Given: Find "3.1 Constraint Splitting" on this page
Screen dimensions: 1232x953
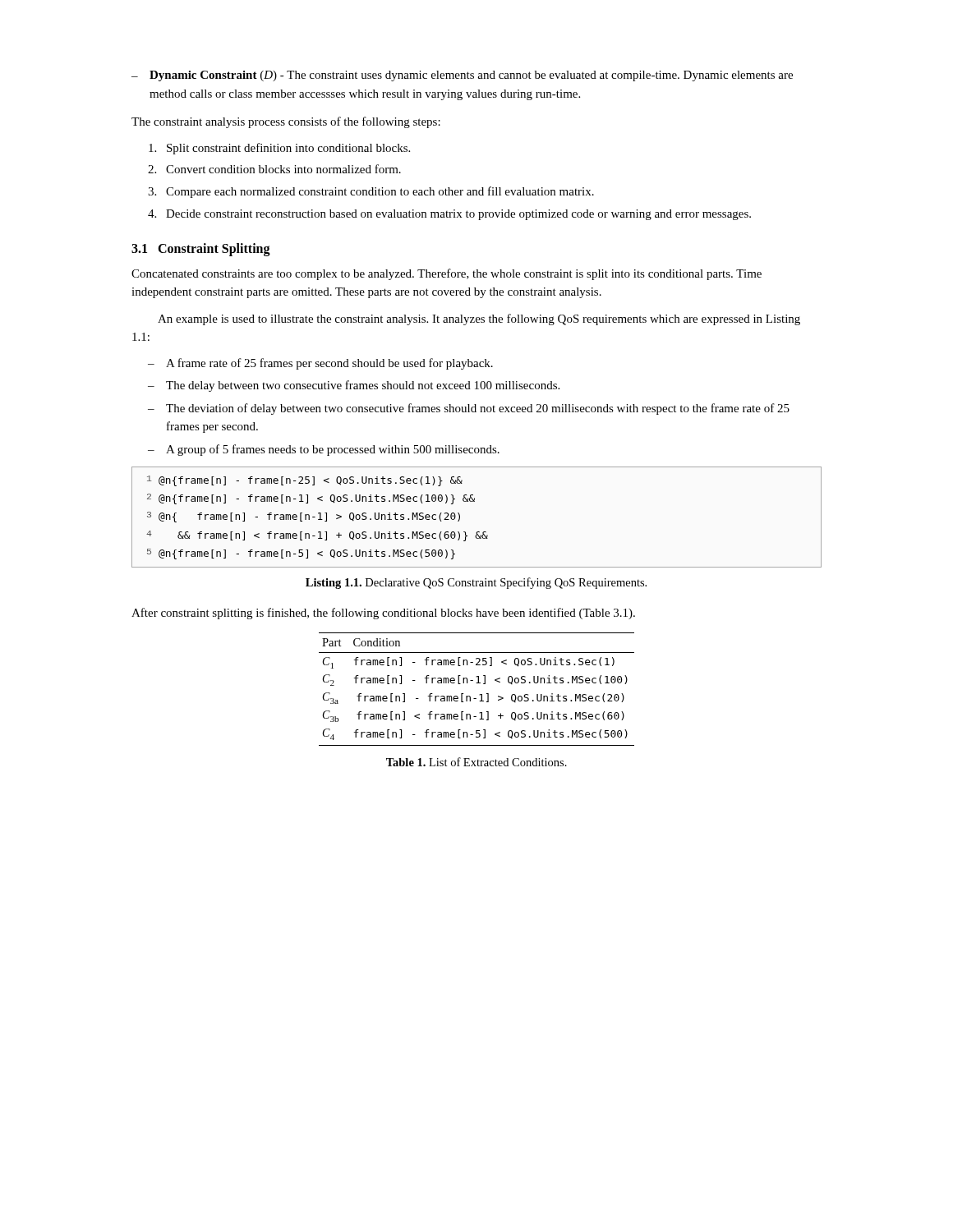Looking at the screenshot, I should (201, 248).
